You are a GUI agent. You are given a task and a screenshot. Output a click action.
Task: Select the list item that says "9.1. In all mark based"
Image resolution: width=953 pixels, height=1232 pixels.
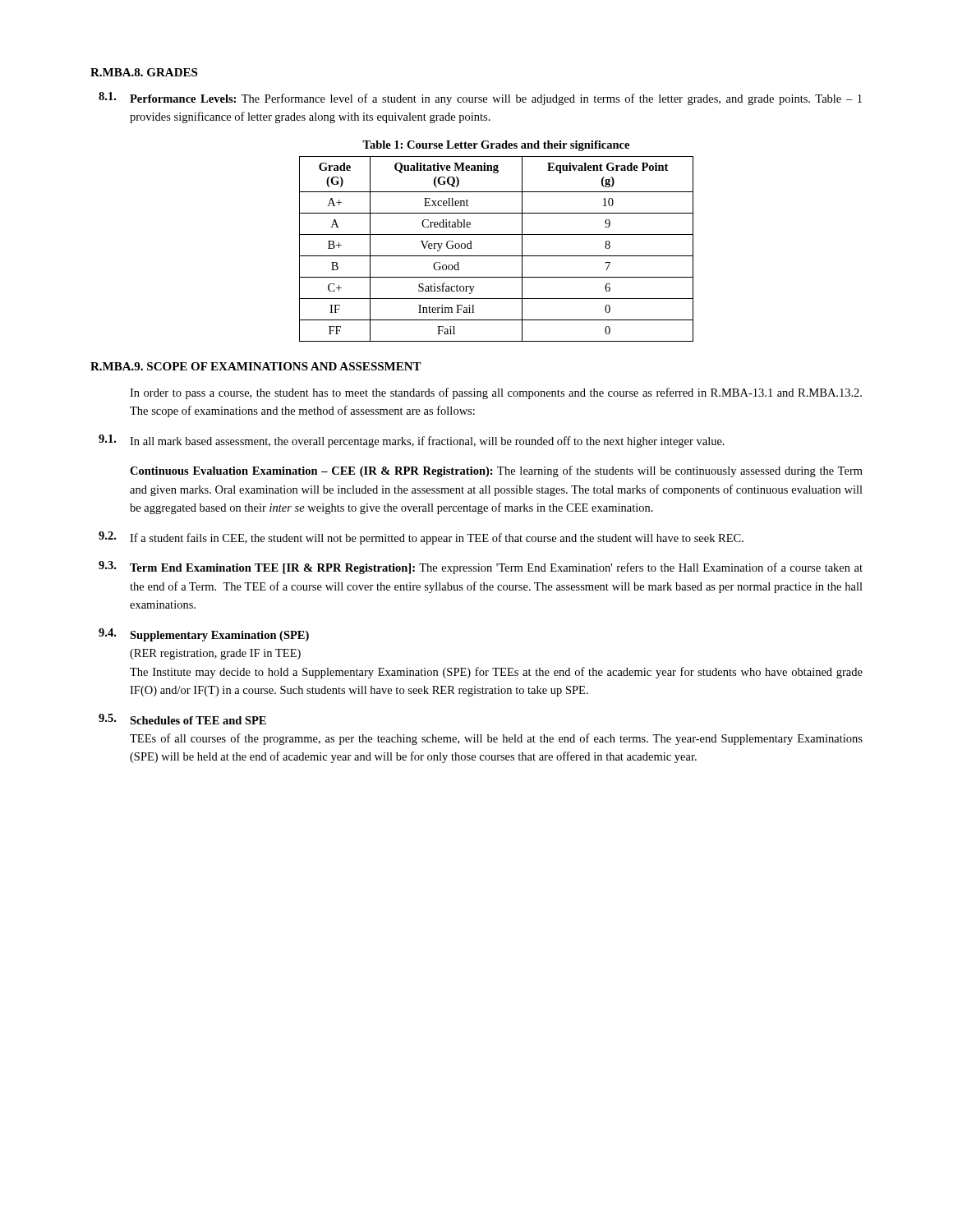[x=481, y=441]
